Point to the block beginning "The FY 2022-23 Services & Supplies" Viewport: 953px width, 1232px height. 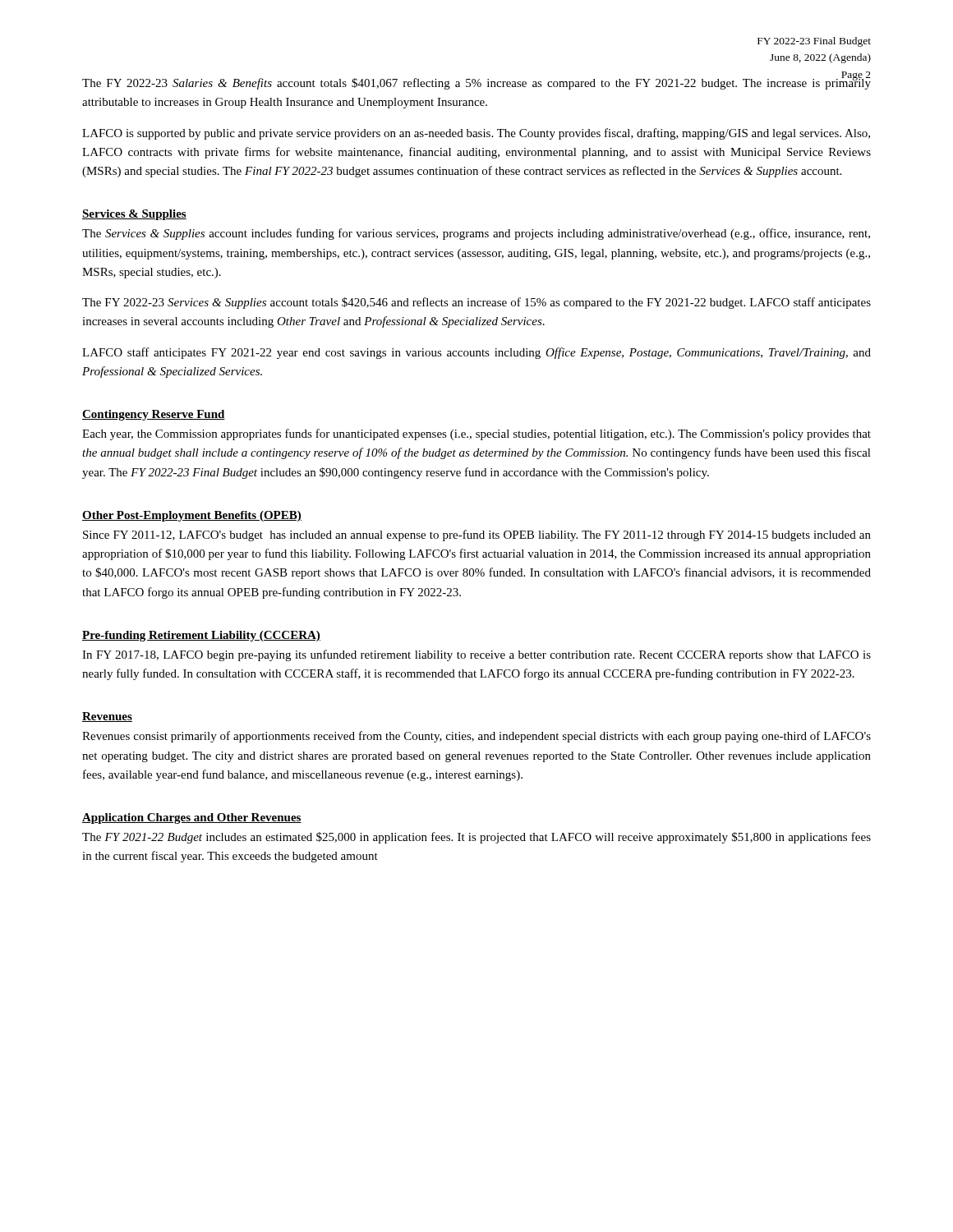(476, 312)
